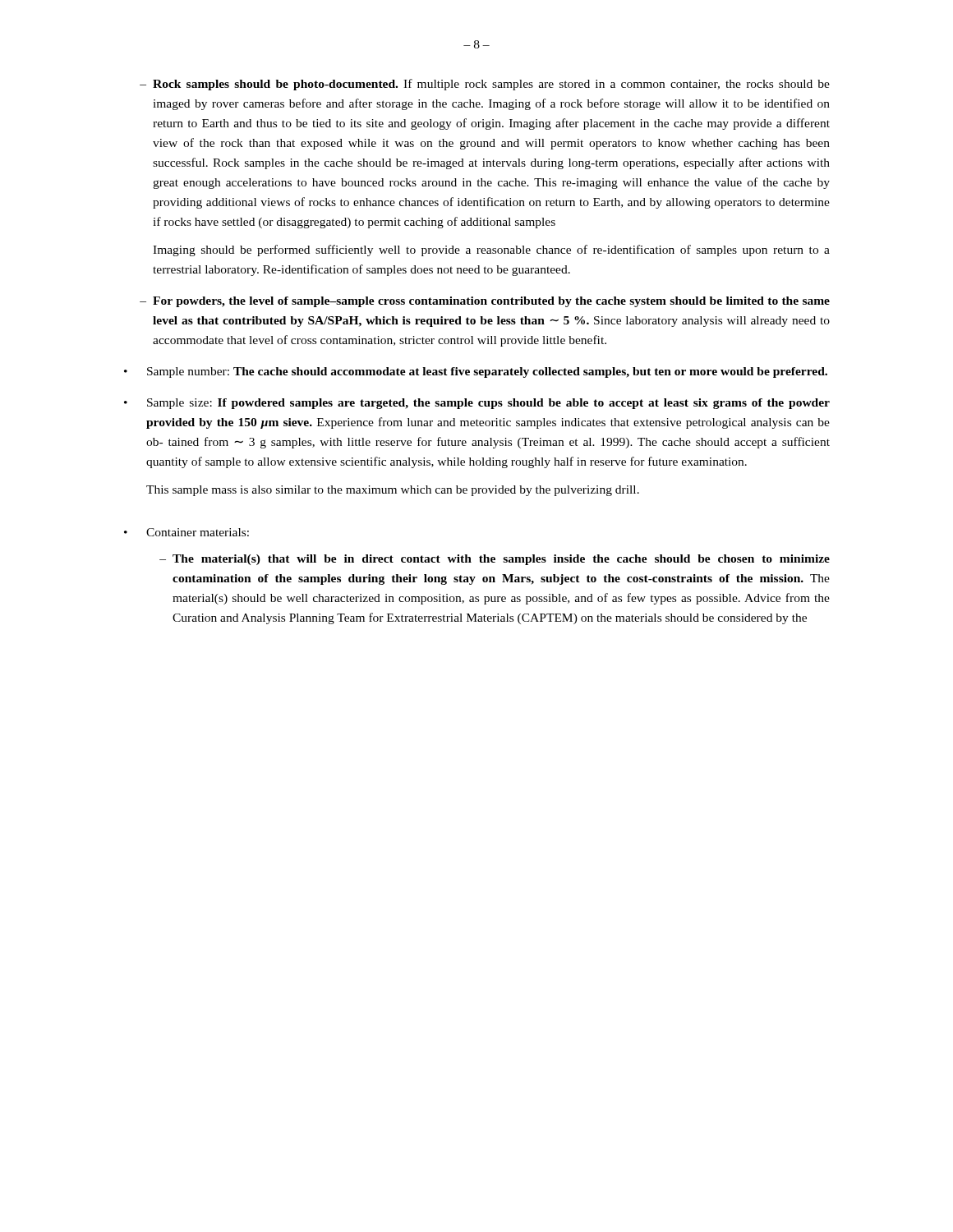This screenshot has height=1232, width=953.
Task: Click on the region starting "• Container materials: – The"
Action: pyautogui.click(x=476, y=575)
